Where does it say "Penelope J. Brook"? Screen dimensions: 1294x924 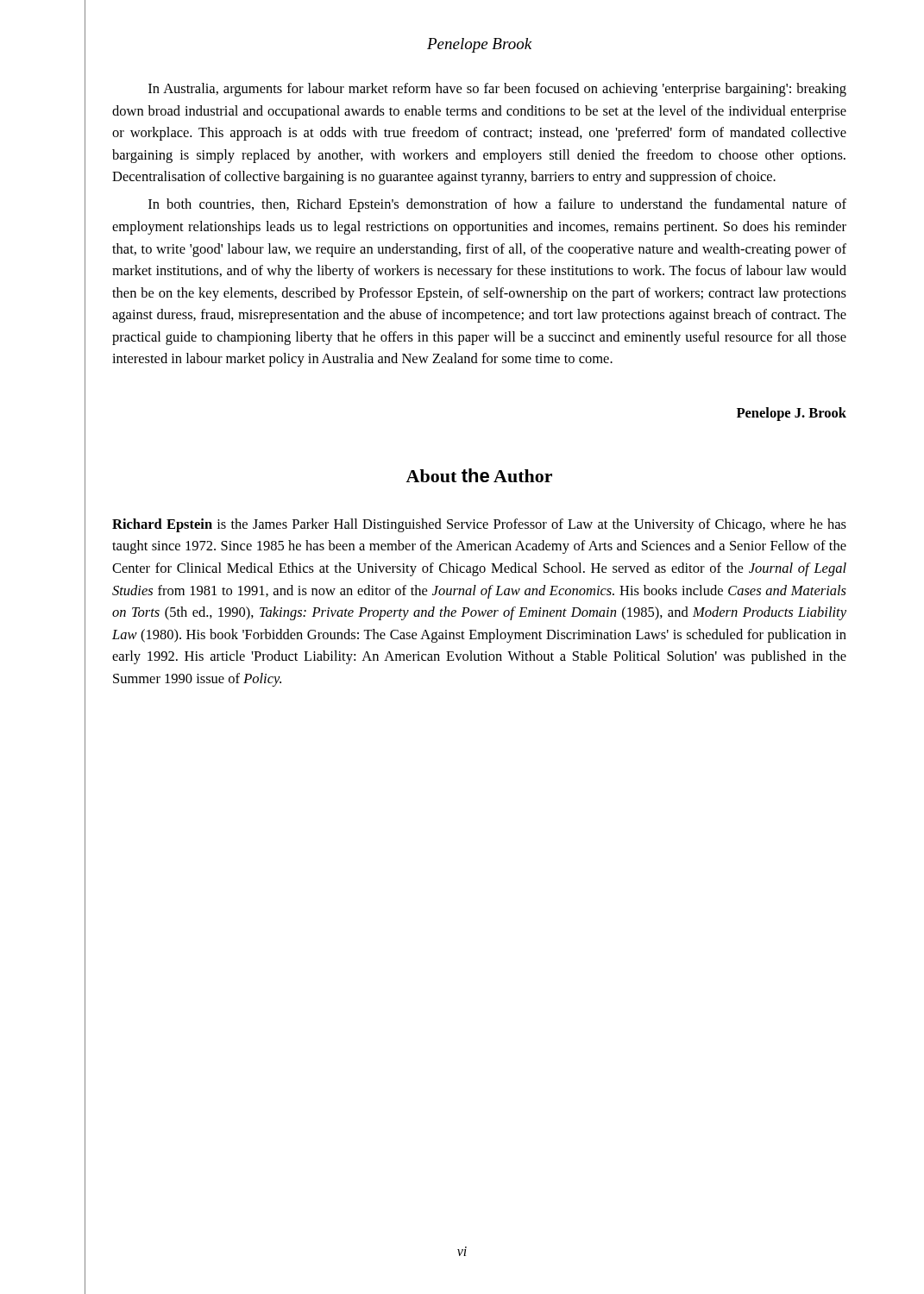791,413
